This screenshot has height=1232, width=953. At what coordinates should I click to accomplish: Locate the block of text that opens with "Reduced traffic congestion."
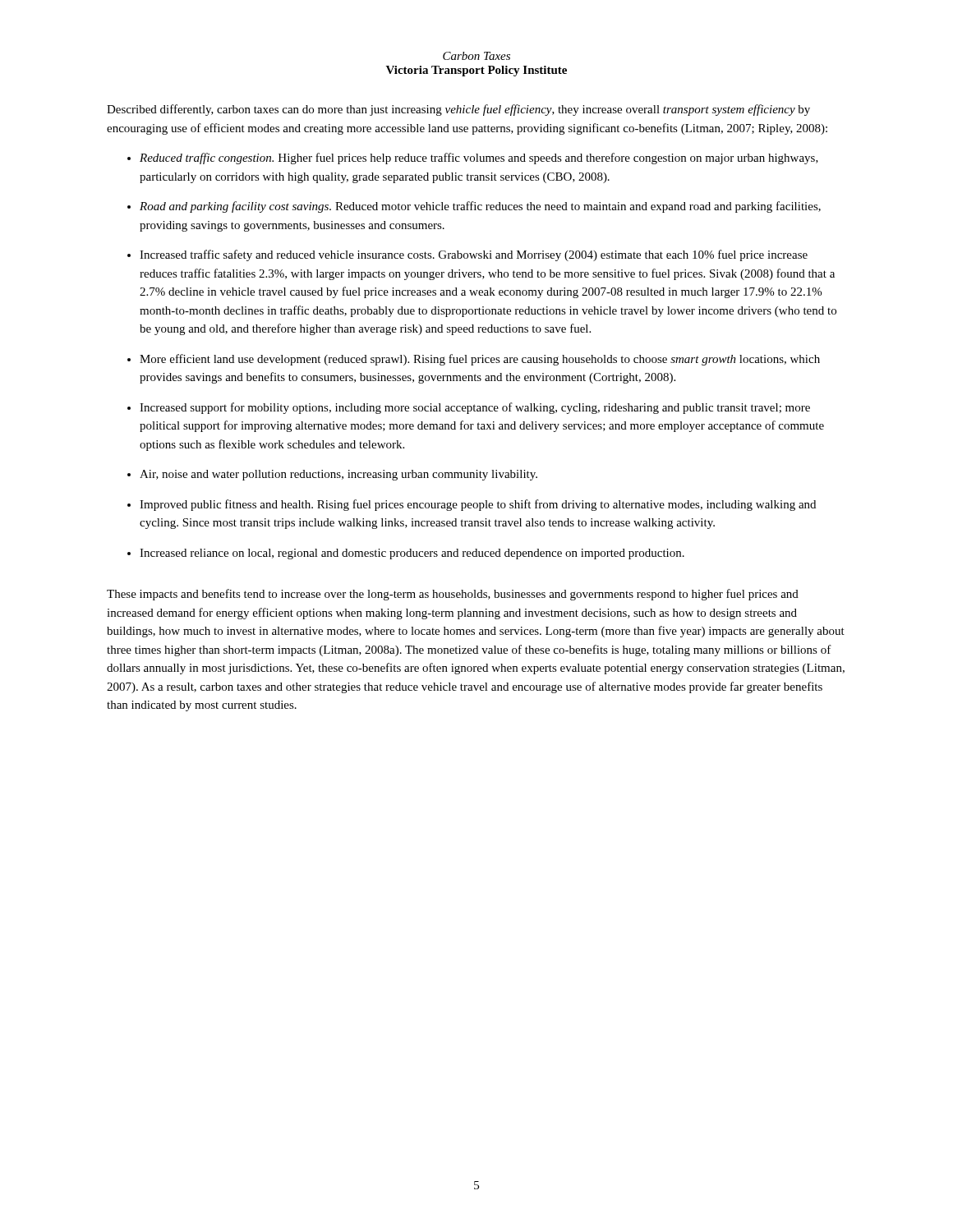coord(479,167)
